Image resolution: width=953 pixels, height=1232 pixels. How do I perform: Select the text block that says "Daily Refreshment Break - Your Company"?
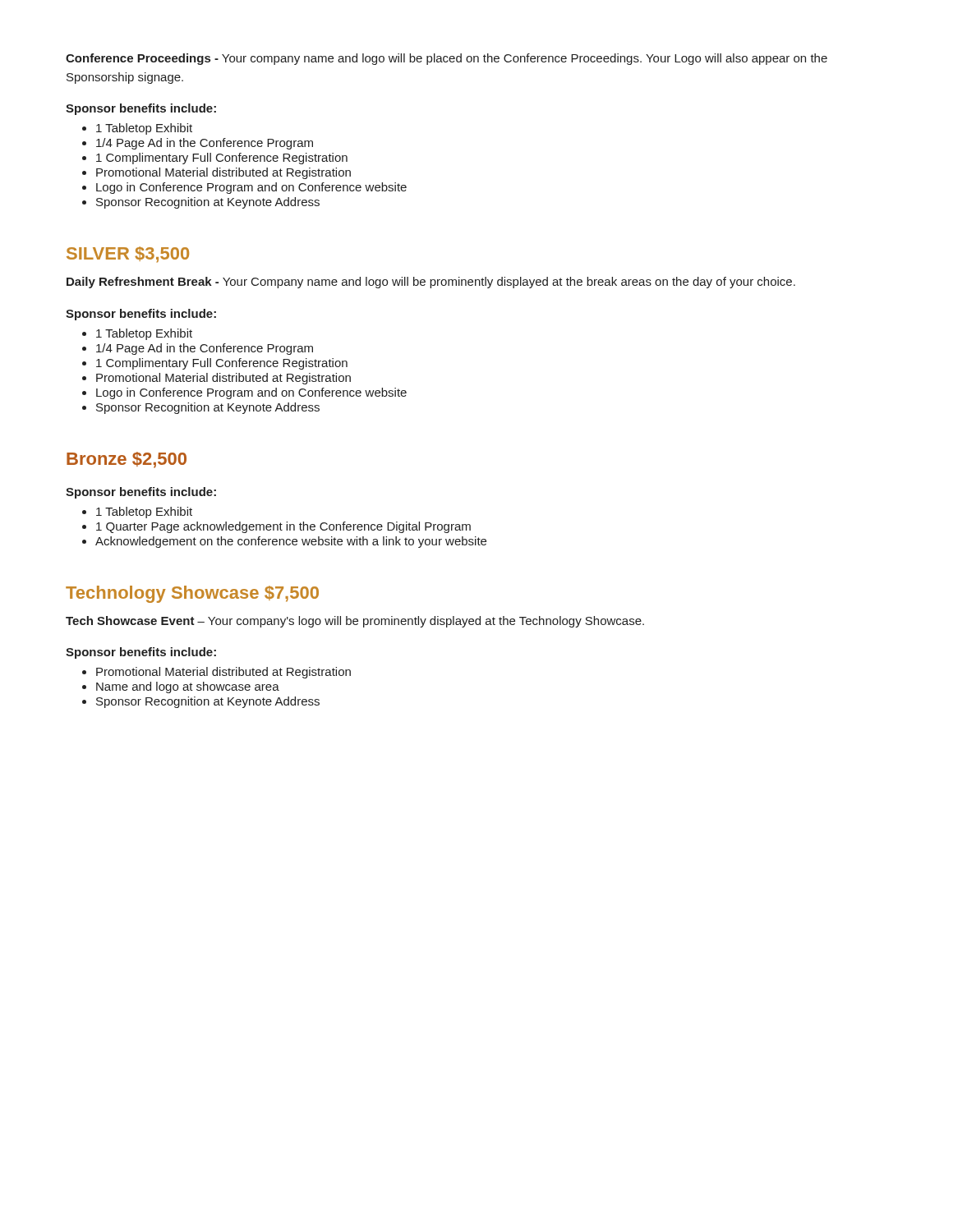431,281
